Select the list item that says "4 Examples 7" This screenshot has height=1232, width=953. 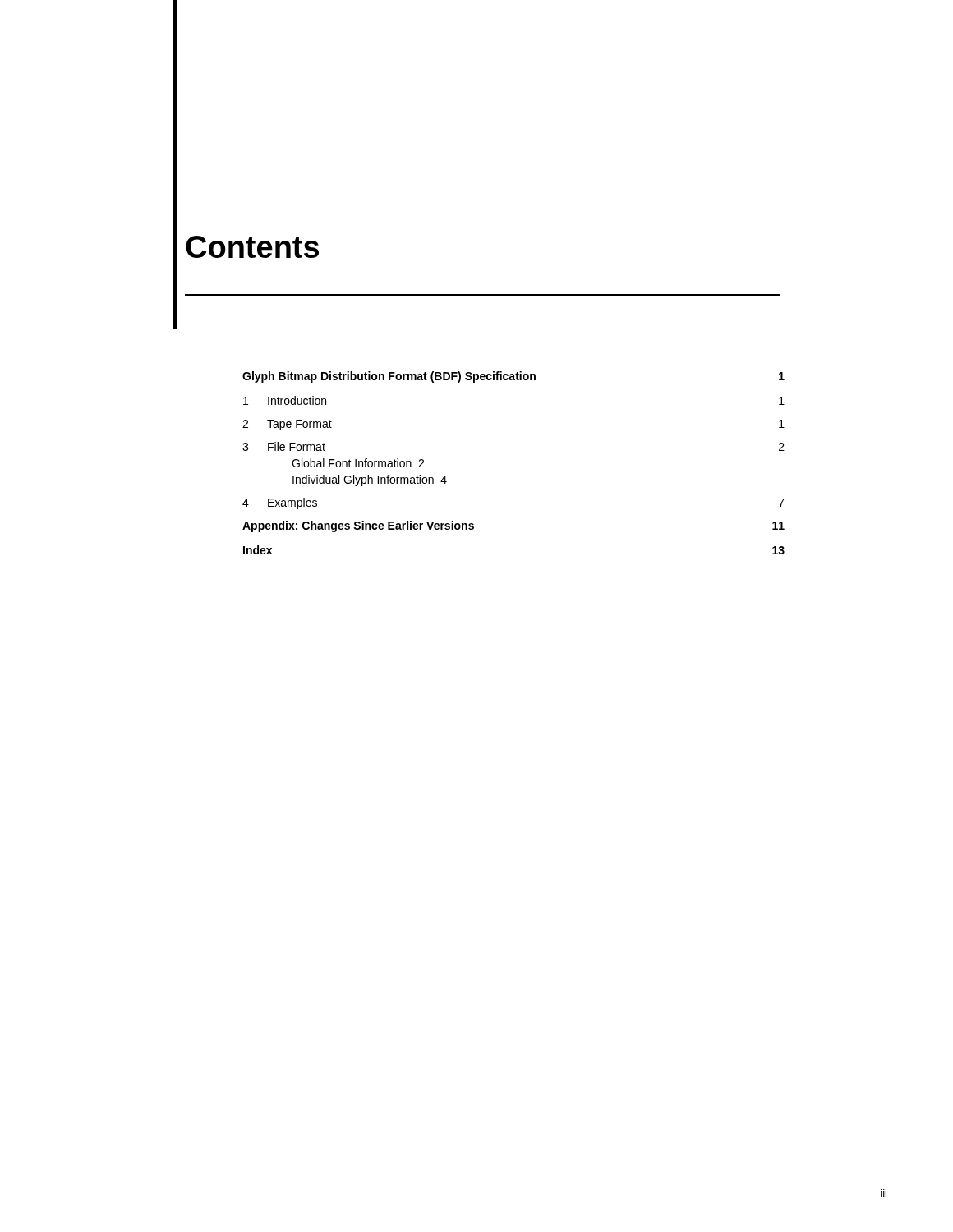coord(291,503)
